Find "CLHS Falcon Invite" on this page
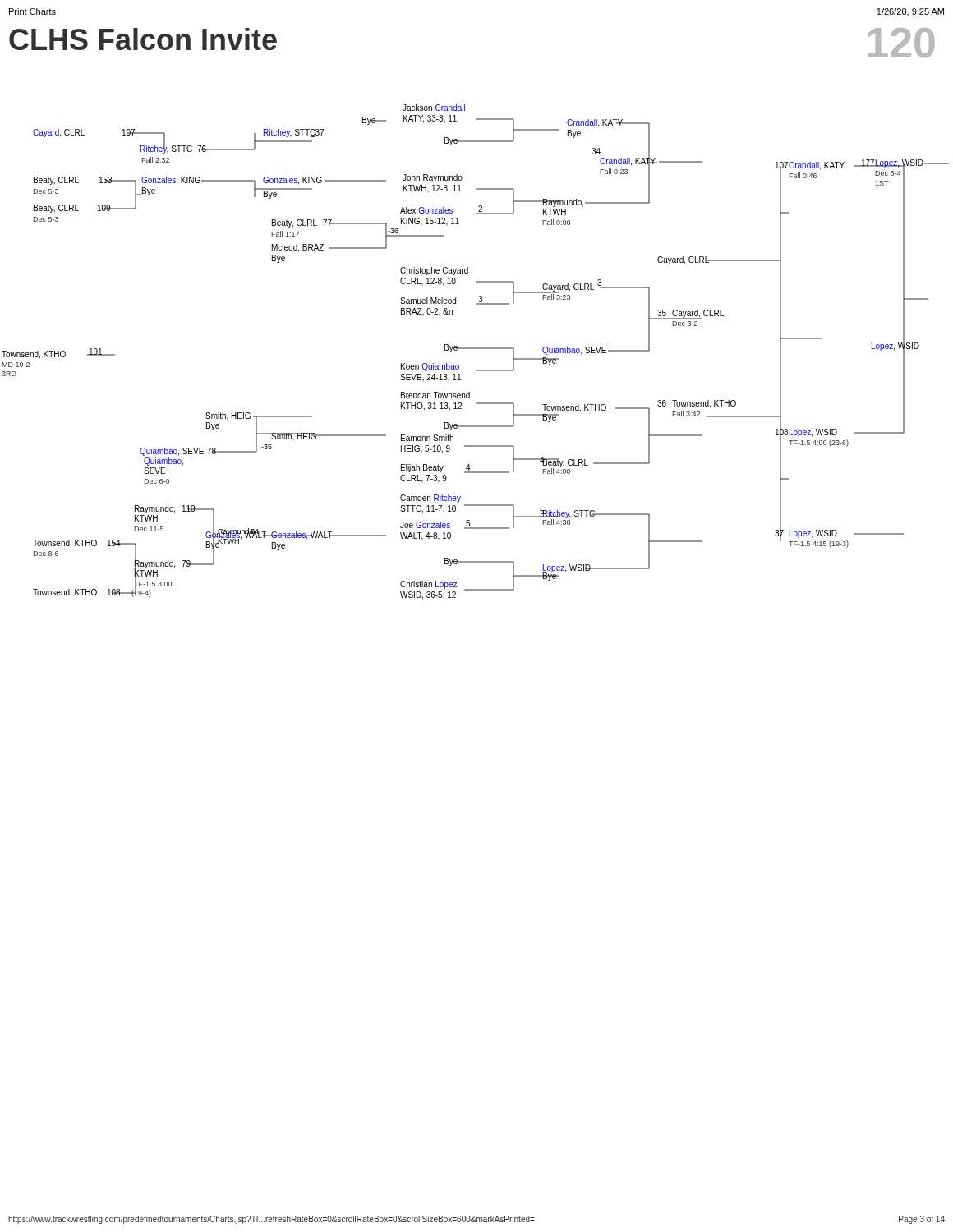 point(143,40)
